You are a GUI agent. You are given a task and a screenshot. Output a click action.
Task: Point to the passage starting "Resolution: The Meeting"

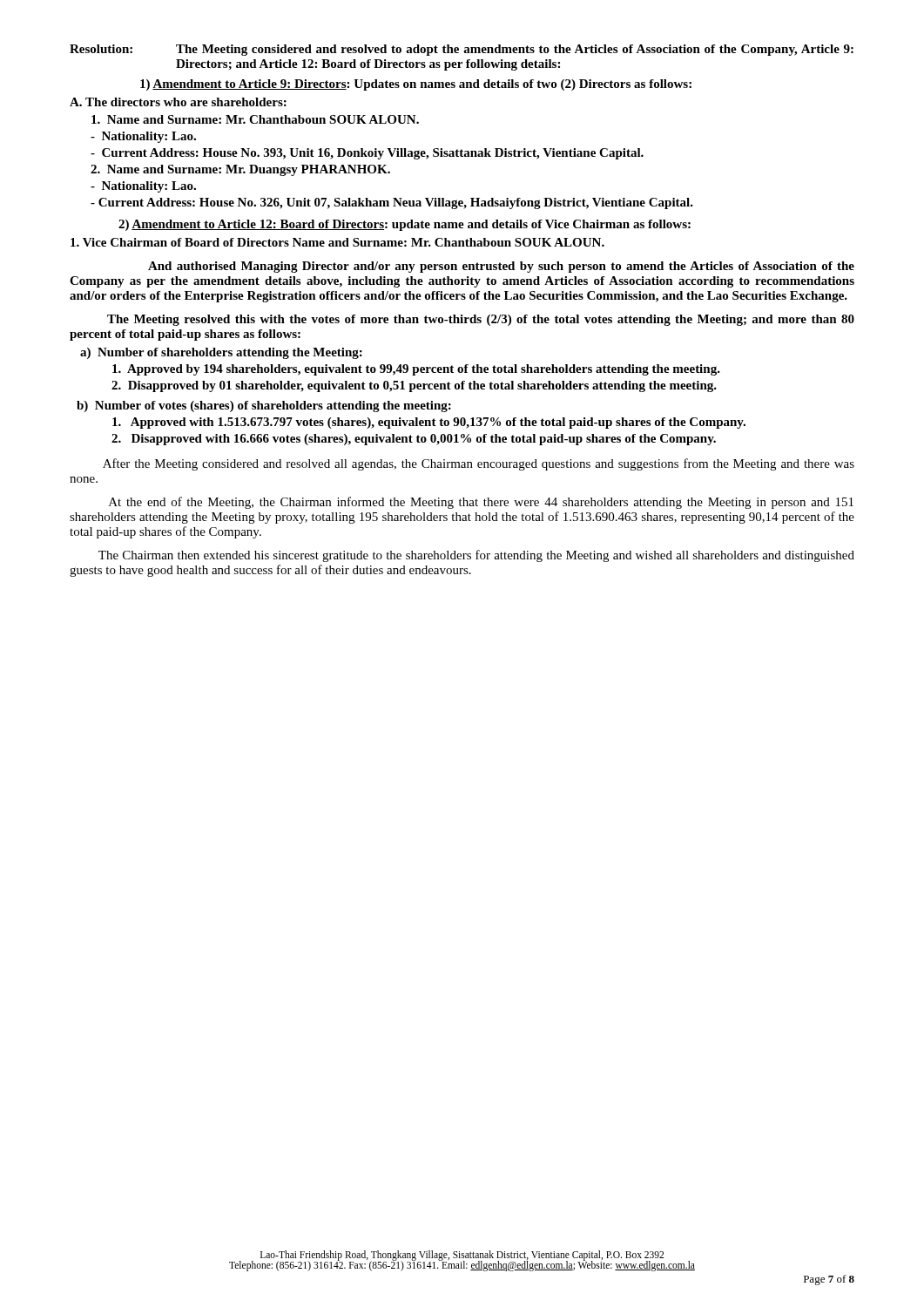click(x=462, y=57)
